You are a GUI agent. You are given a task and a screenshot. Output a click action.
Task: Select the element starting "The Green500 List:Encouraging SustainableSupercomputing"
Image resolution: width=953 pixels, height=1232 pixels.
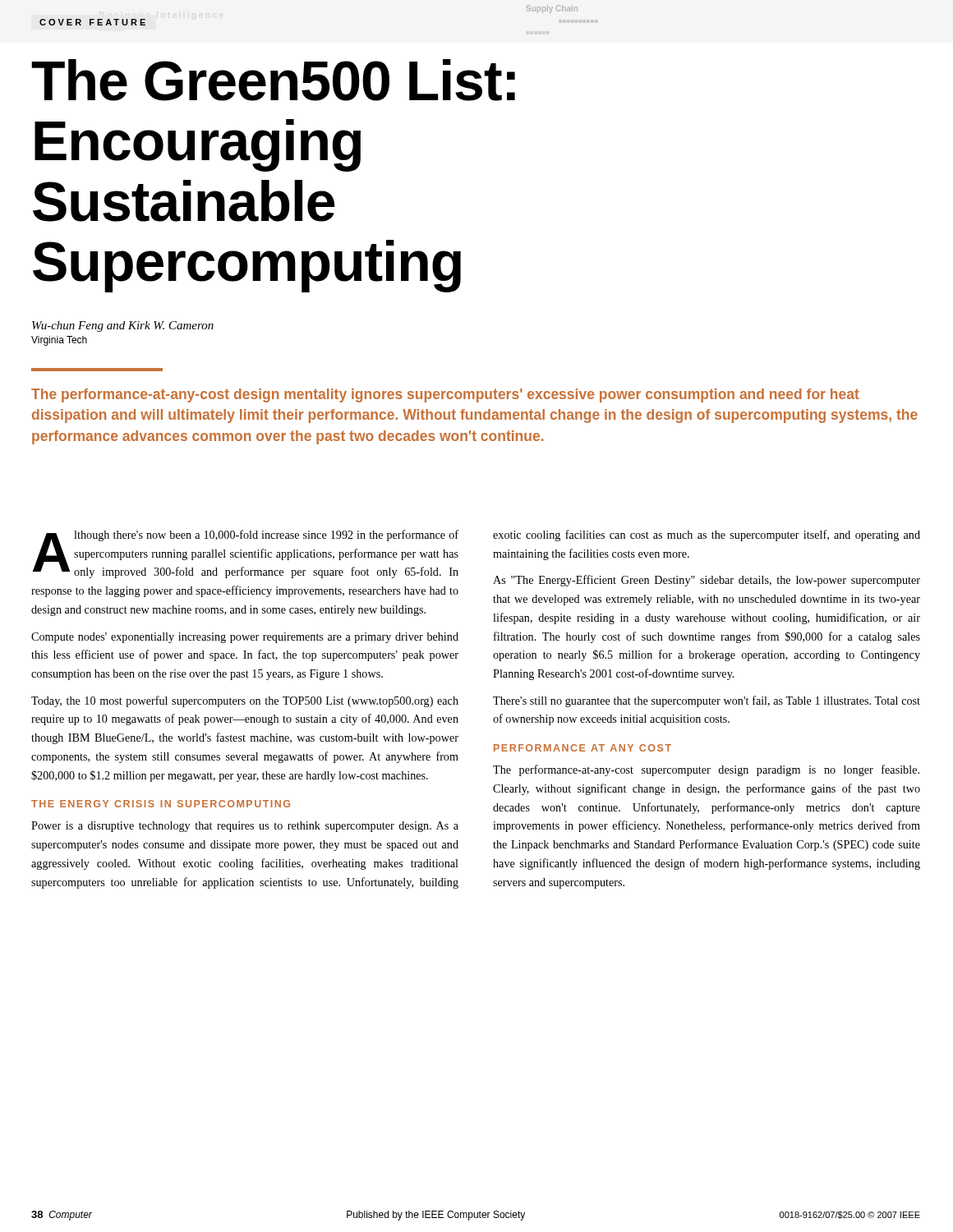327,172
